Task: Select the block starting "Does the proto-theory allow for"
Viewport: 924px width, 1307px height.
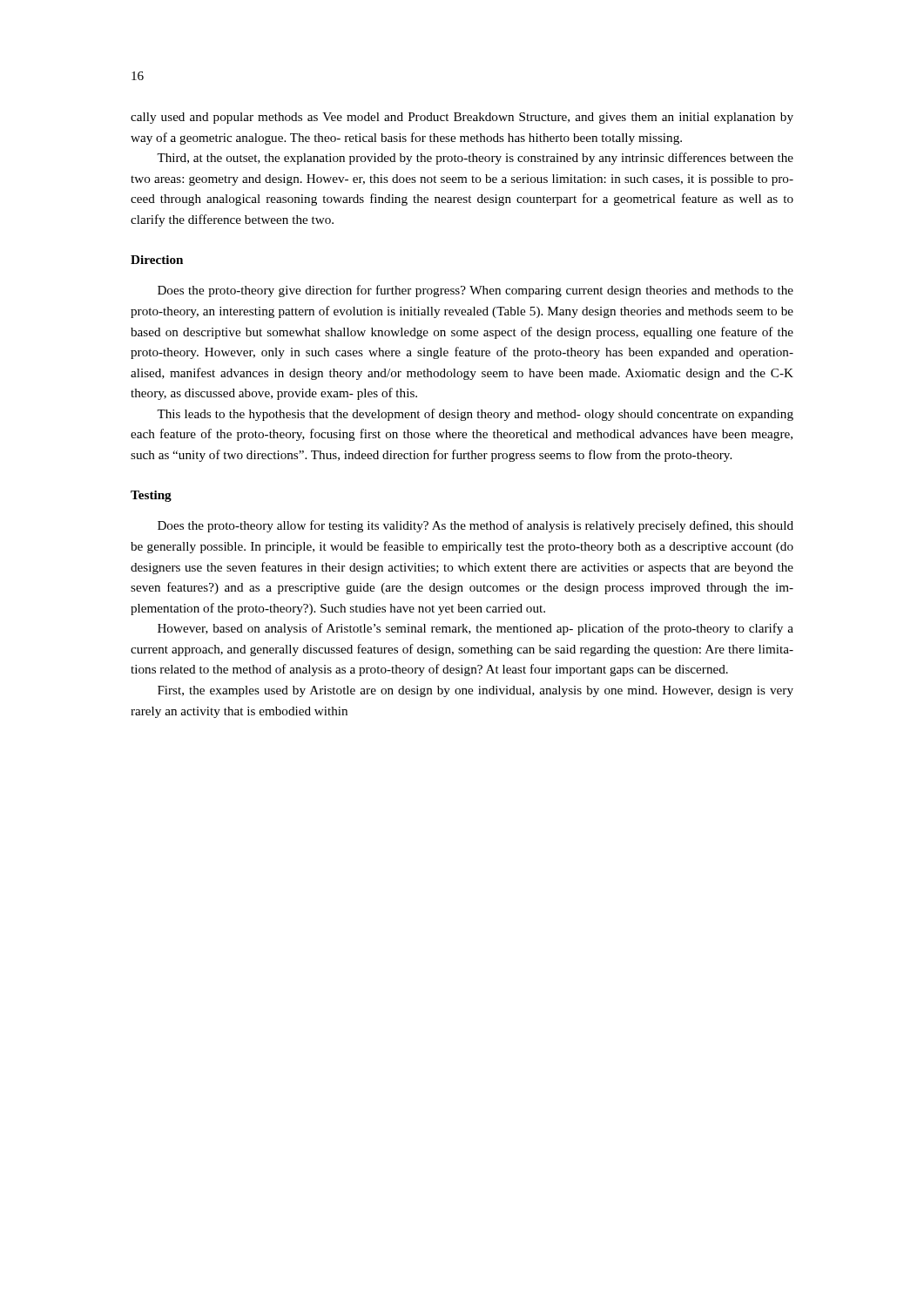Action: 462,618
